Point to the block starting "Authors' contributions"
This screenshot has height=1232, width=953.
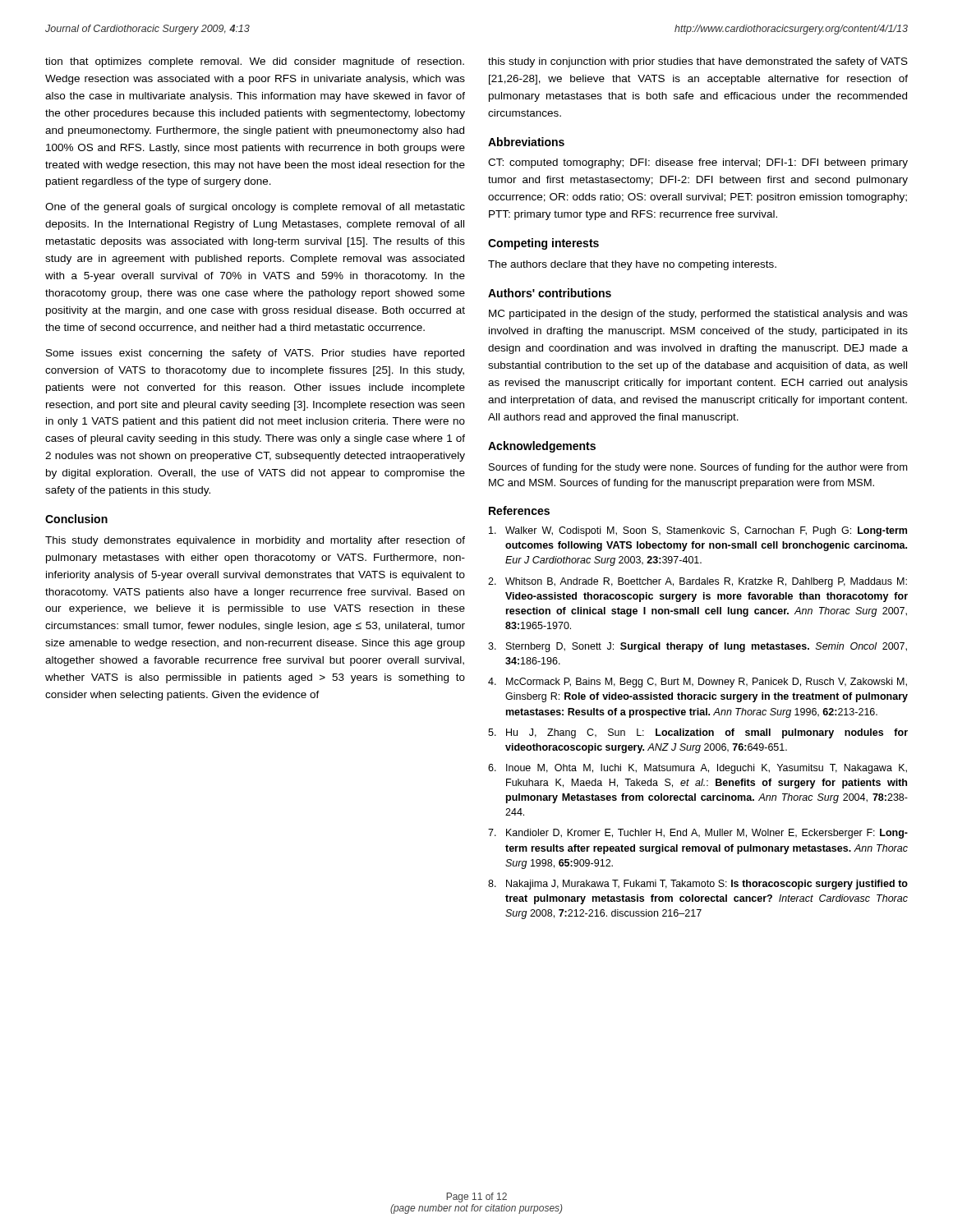(550, 293)
